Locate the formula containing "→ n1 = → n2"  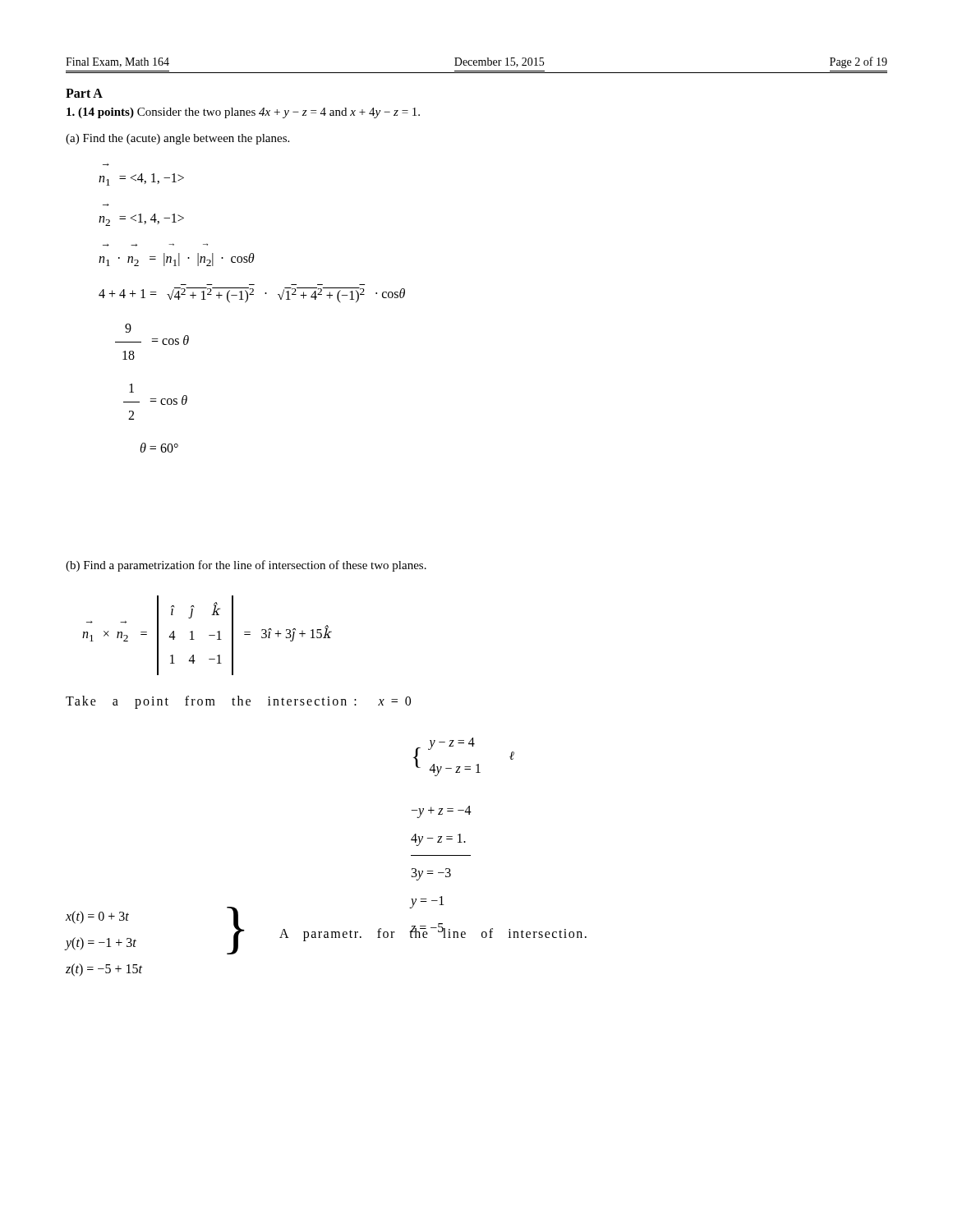[x=252, y=311]
